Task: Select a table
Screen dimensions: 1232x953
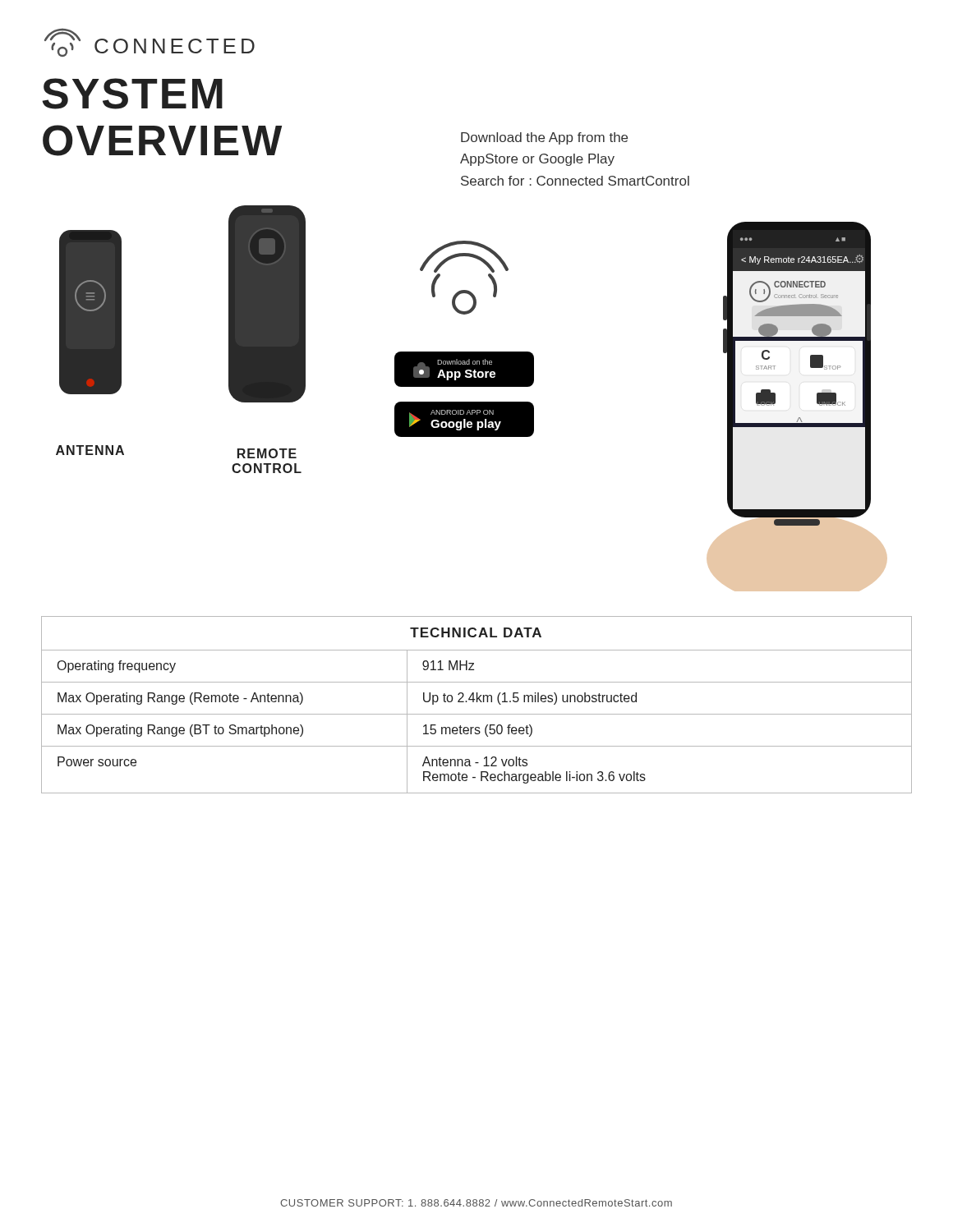Action: coord(476,705)
